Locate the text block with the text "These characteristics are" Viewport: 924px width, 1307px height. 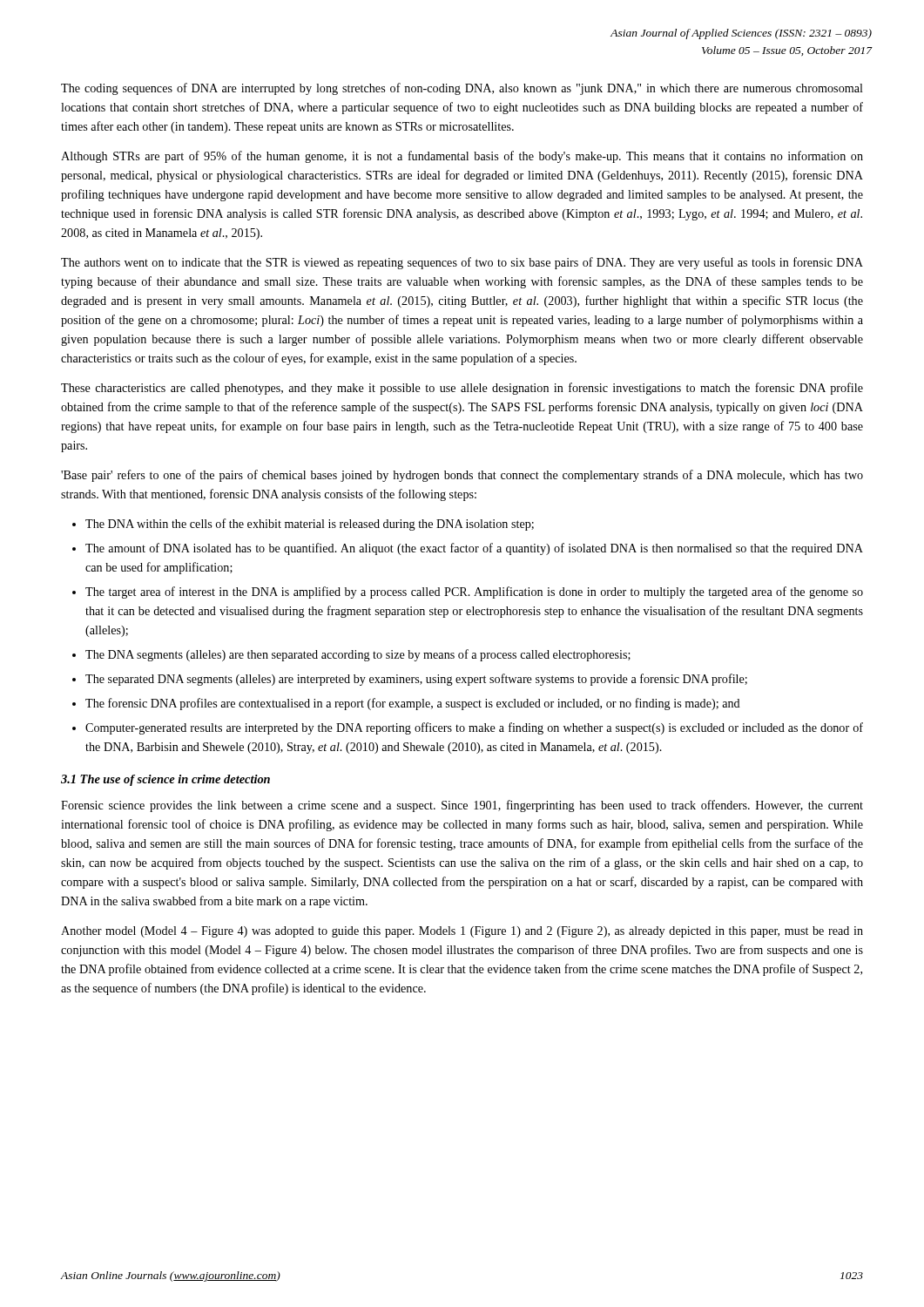(x=462, y=416)
